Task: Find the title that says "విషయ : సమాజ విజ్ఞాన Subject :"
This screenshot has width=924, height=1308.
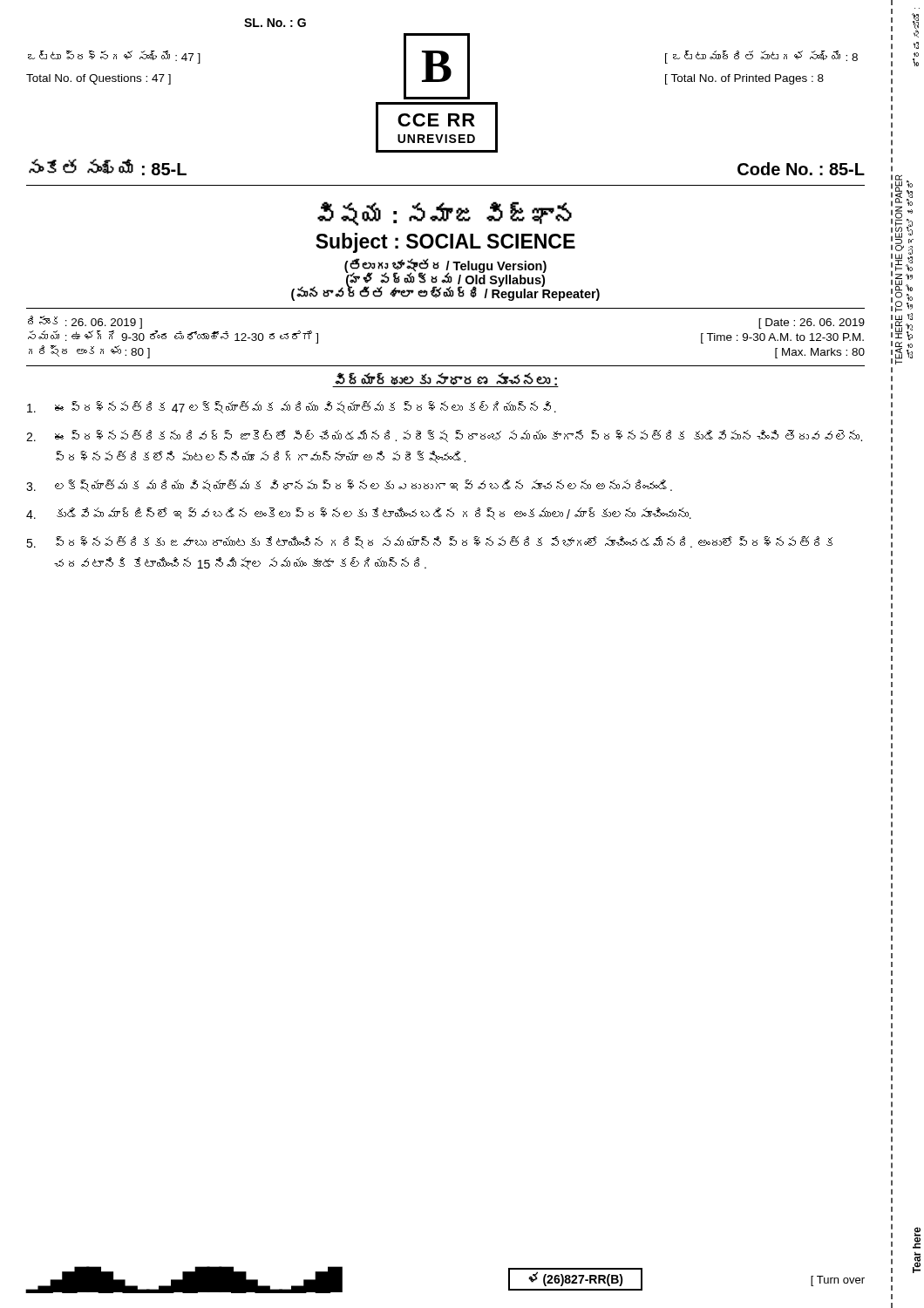Action: (x=445, y=228)
